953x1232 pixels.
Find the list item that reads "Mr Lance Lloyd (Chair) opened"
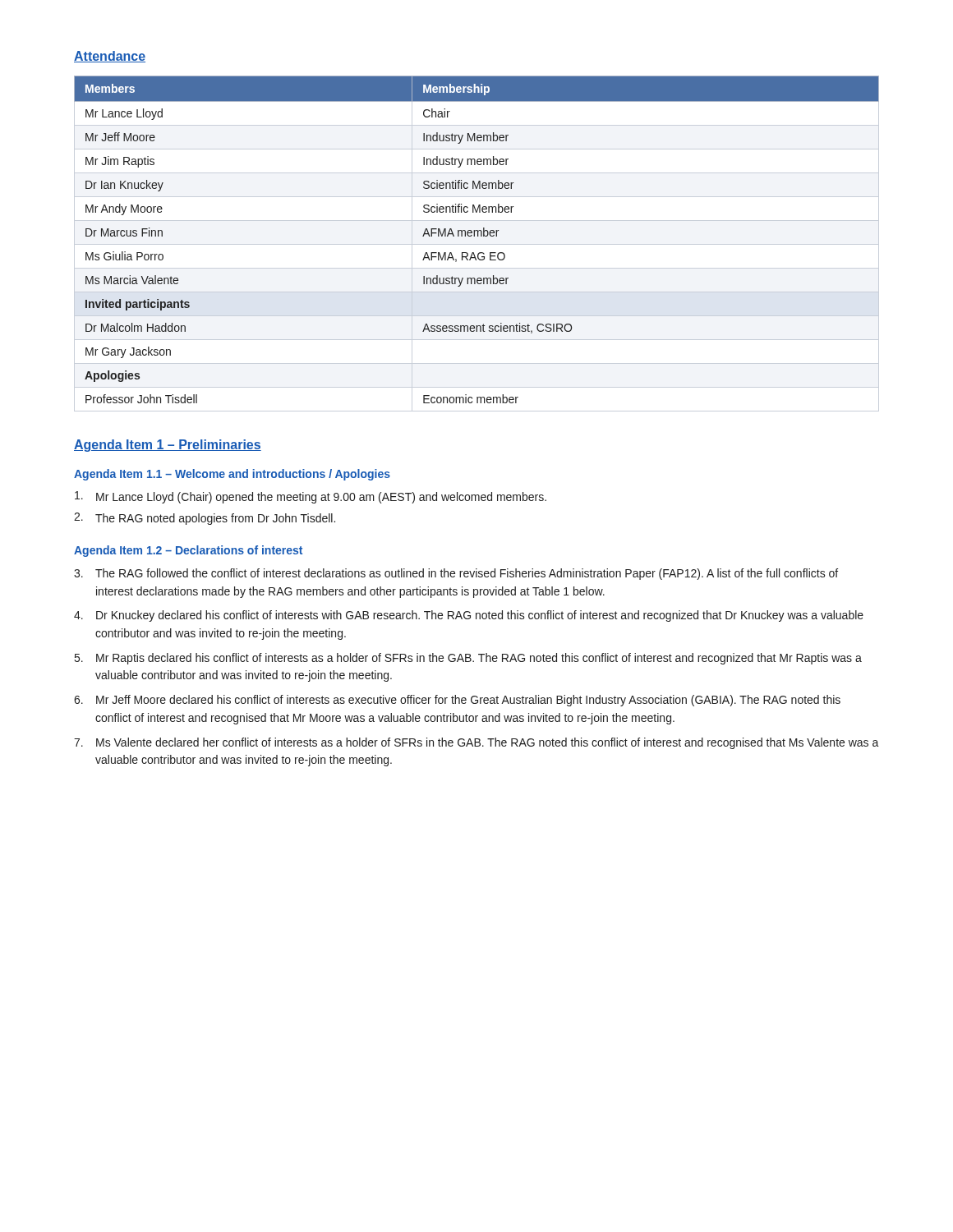(x=311, y=497)
